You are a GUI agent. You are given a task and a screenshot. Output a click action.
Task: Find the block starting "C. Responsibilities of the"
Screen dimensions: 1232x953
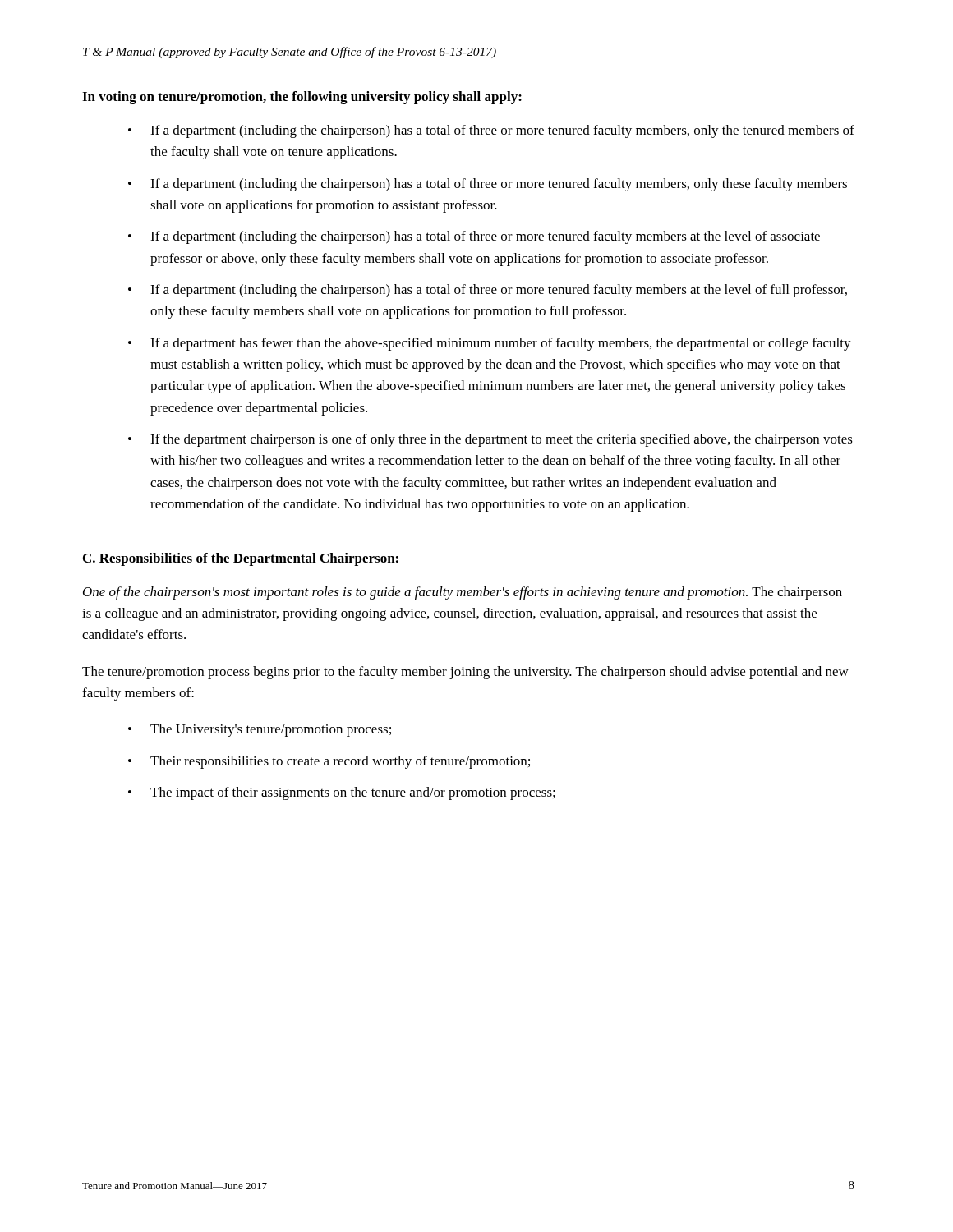(x=241, y=558)
